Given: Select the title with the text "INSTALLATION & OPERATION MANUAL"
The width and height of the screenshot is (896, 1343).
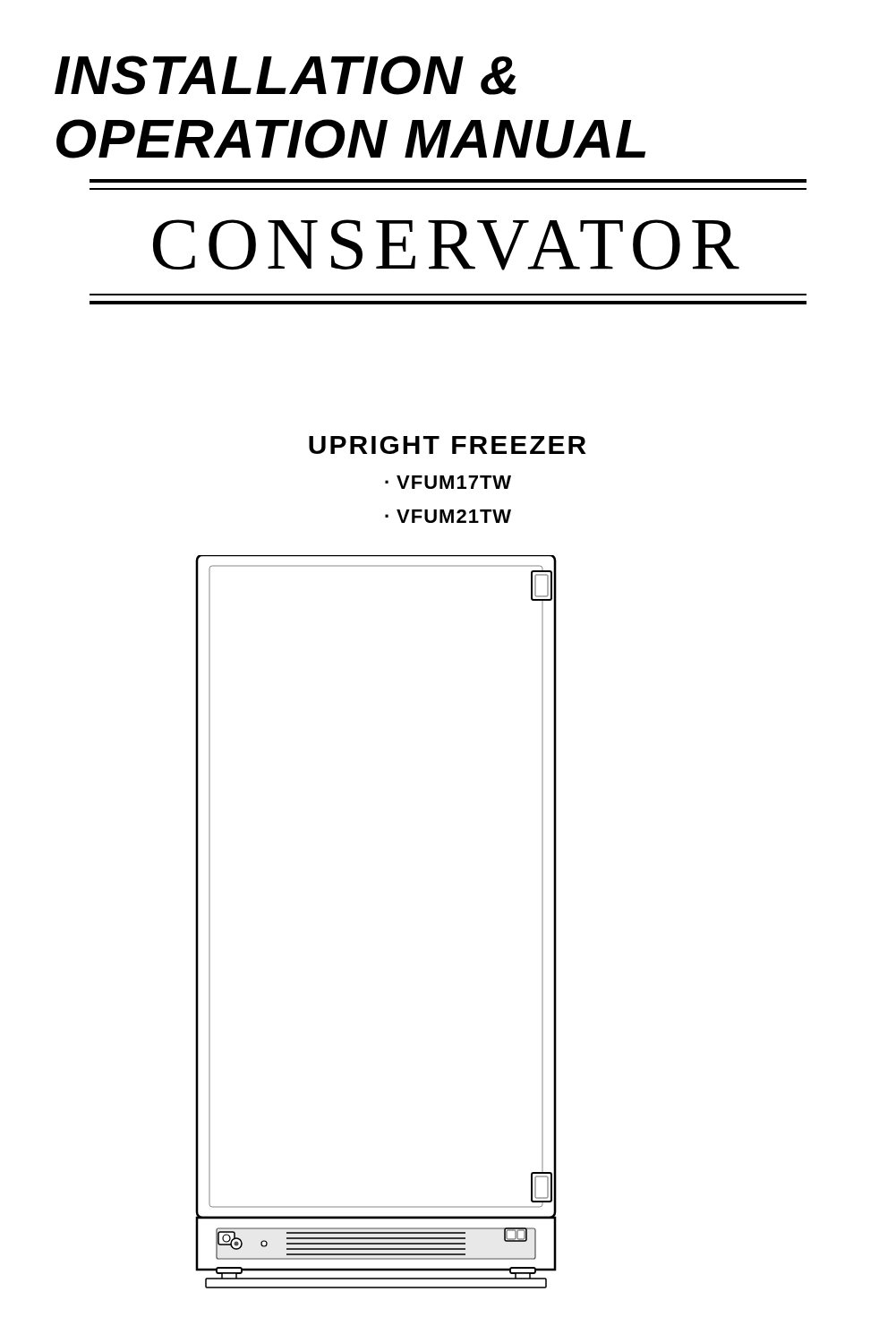Looking at the screenshot, I should click(352, 107).
